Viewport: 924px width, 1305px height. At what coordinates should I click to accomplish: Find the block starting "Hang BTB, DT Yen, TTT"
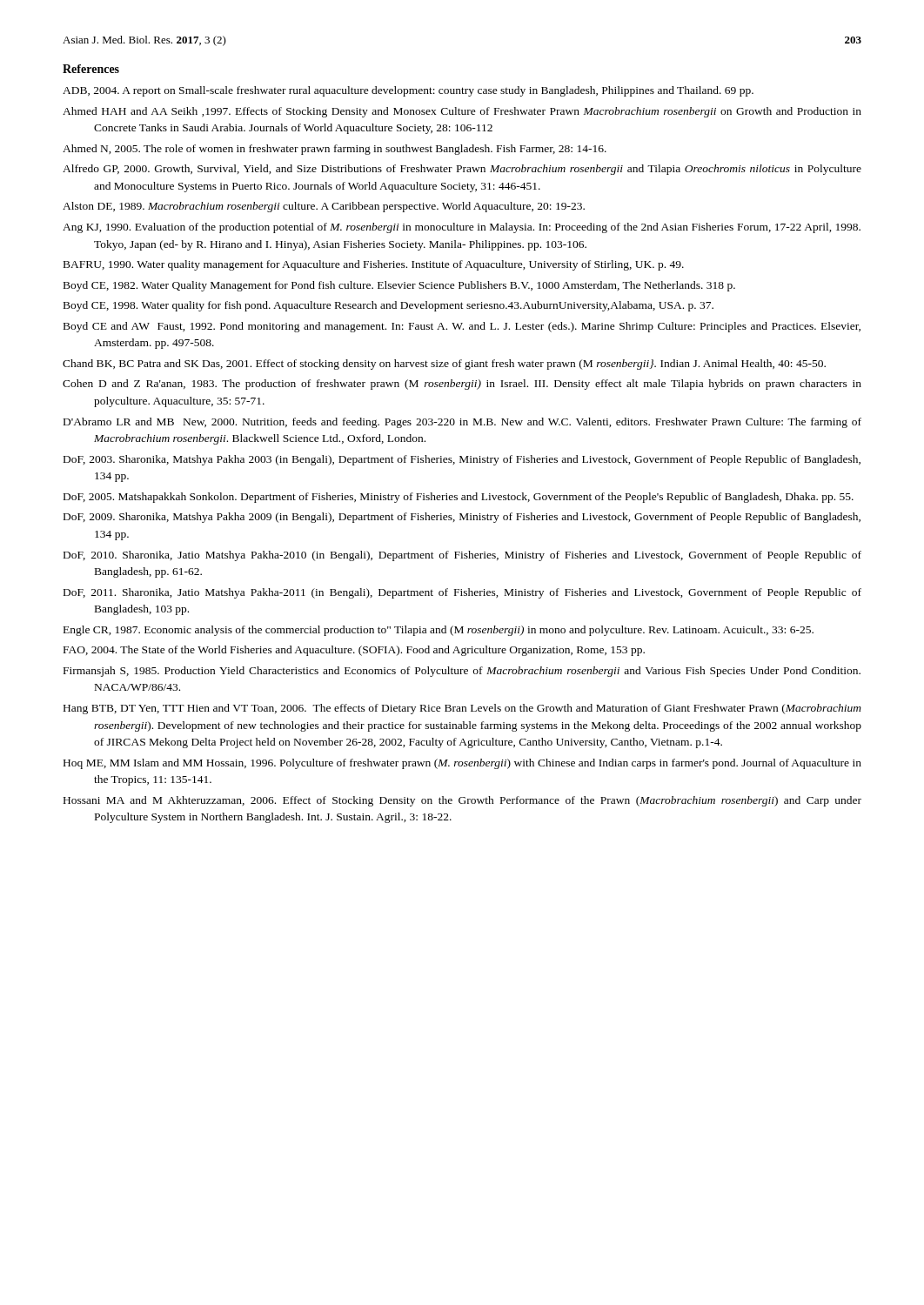tap(462, 725)
